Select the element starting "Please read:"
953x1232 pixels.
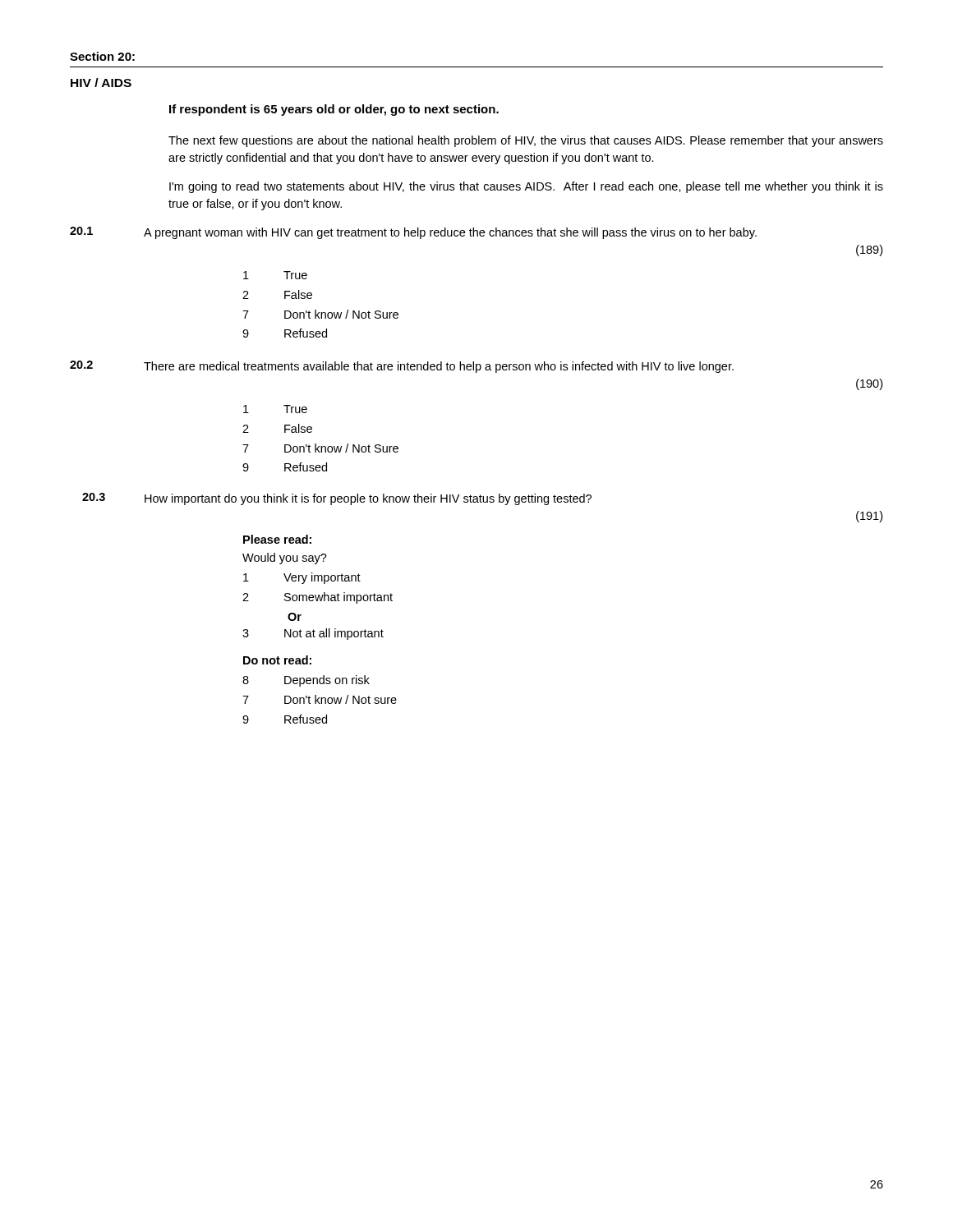(277, 540)
